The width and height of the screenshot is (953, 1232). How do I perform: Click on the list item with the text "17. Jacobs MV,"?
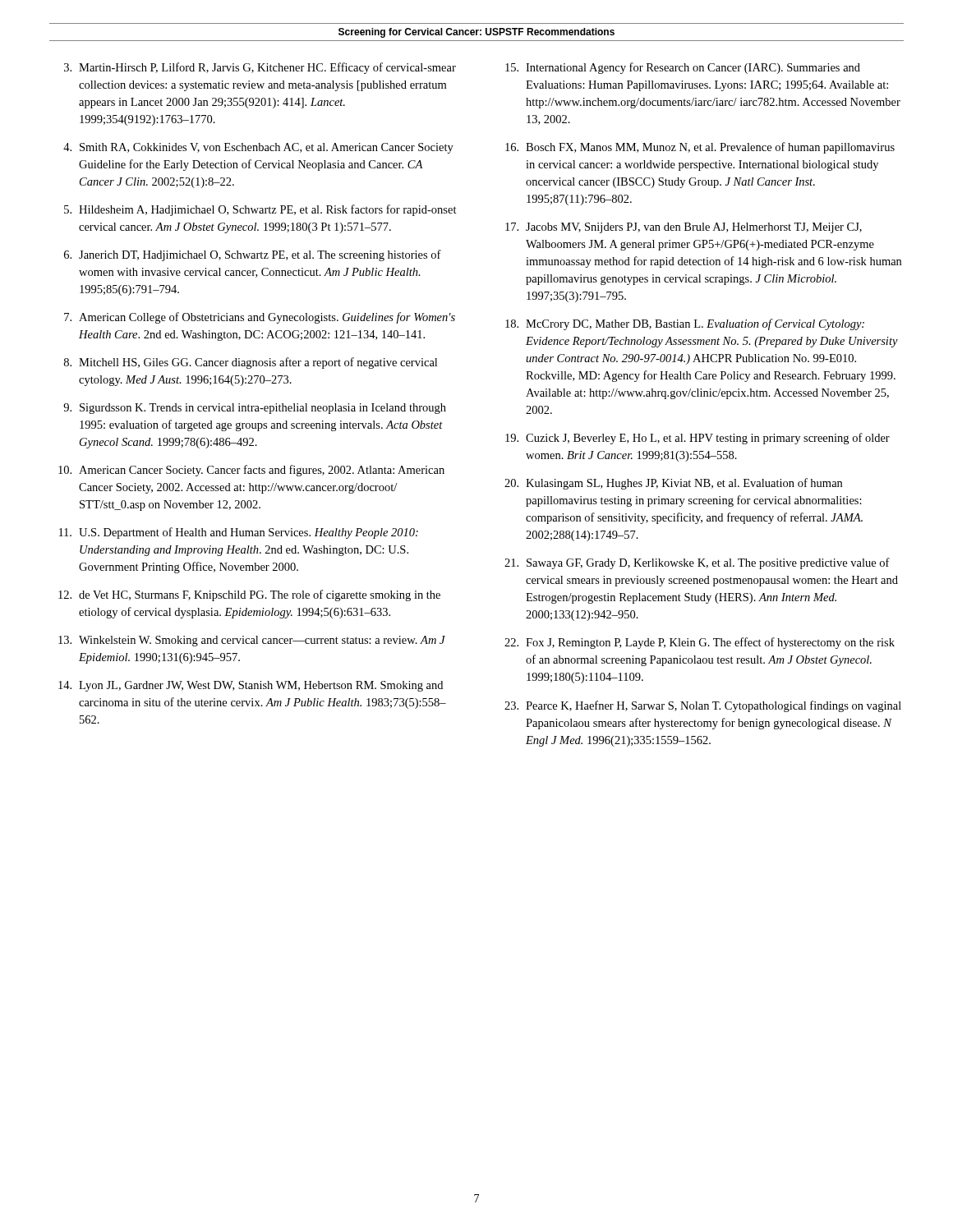pos(700,262)
